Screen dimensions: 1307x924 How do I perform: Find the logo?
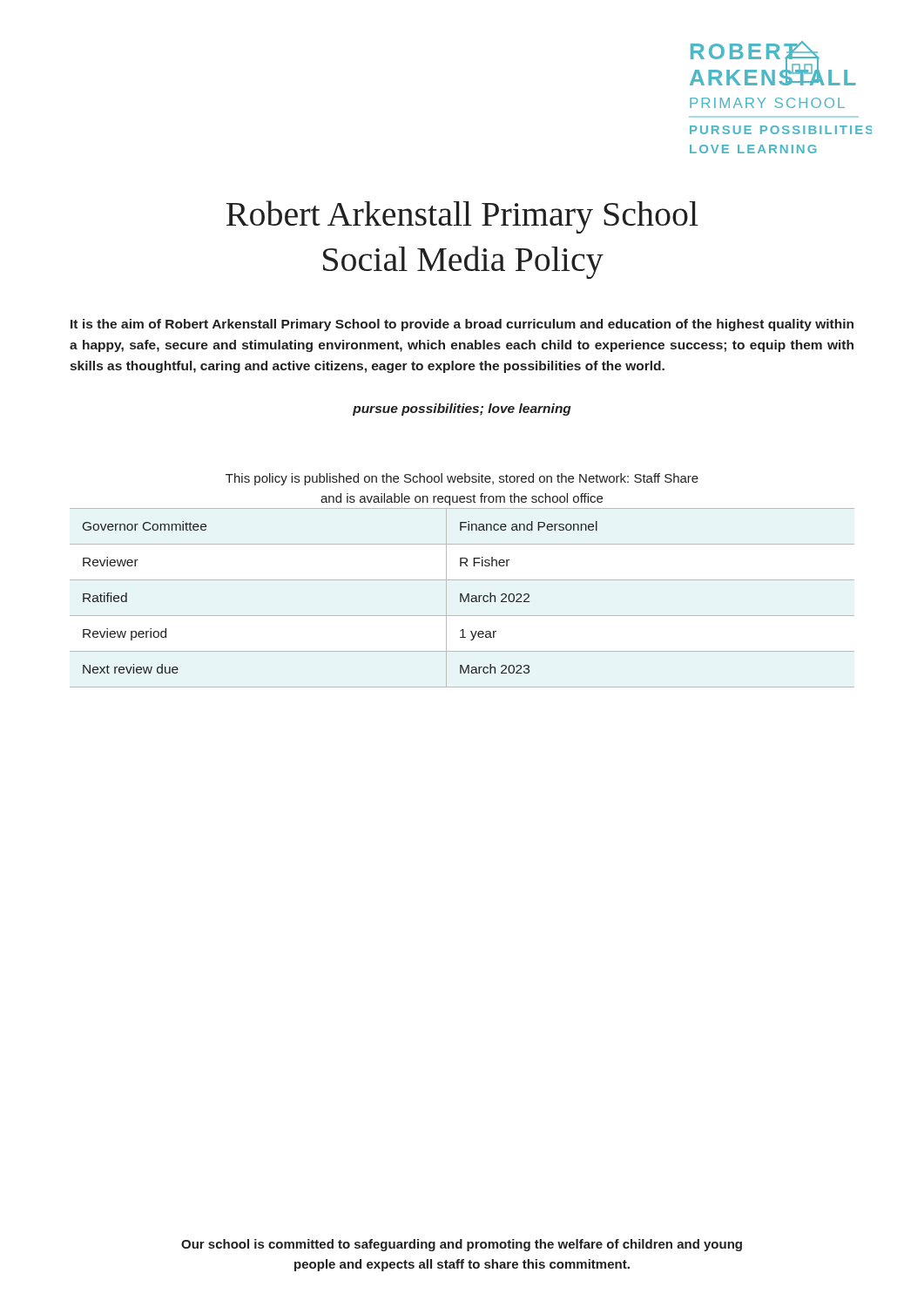pos(780,102)
